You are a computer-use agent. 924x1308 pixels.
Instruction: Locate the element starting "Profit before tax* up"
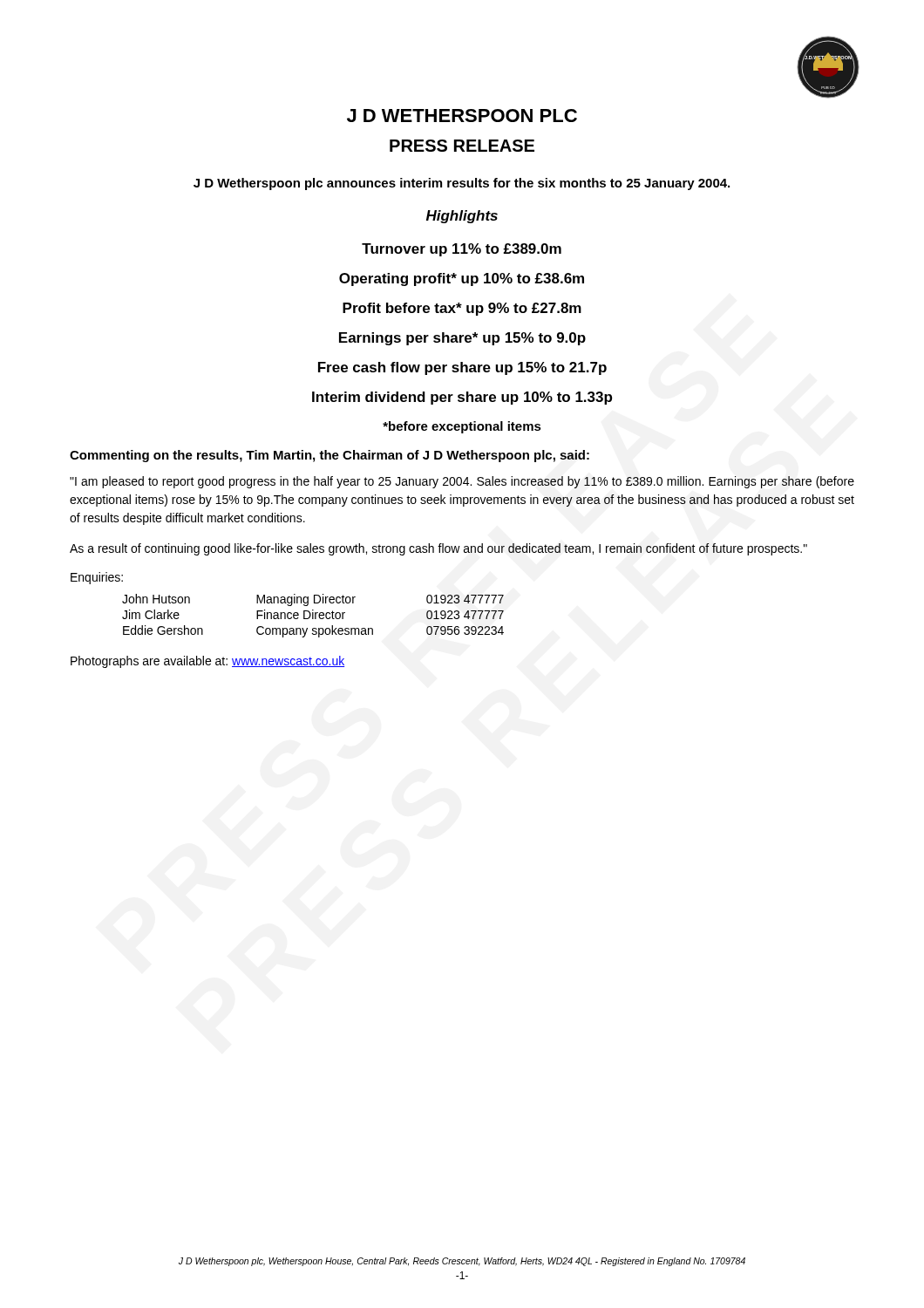(x=462, y=308)
